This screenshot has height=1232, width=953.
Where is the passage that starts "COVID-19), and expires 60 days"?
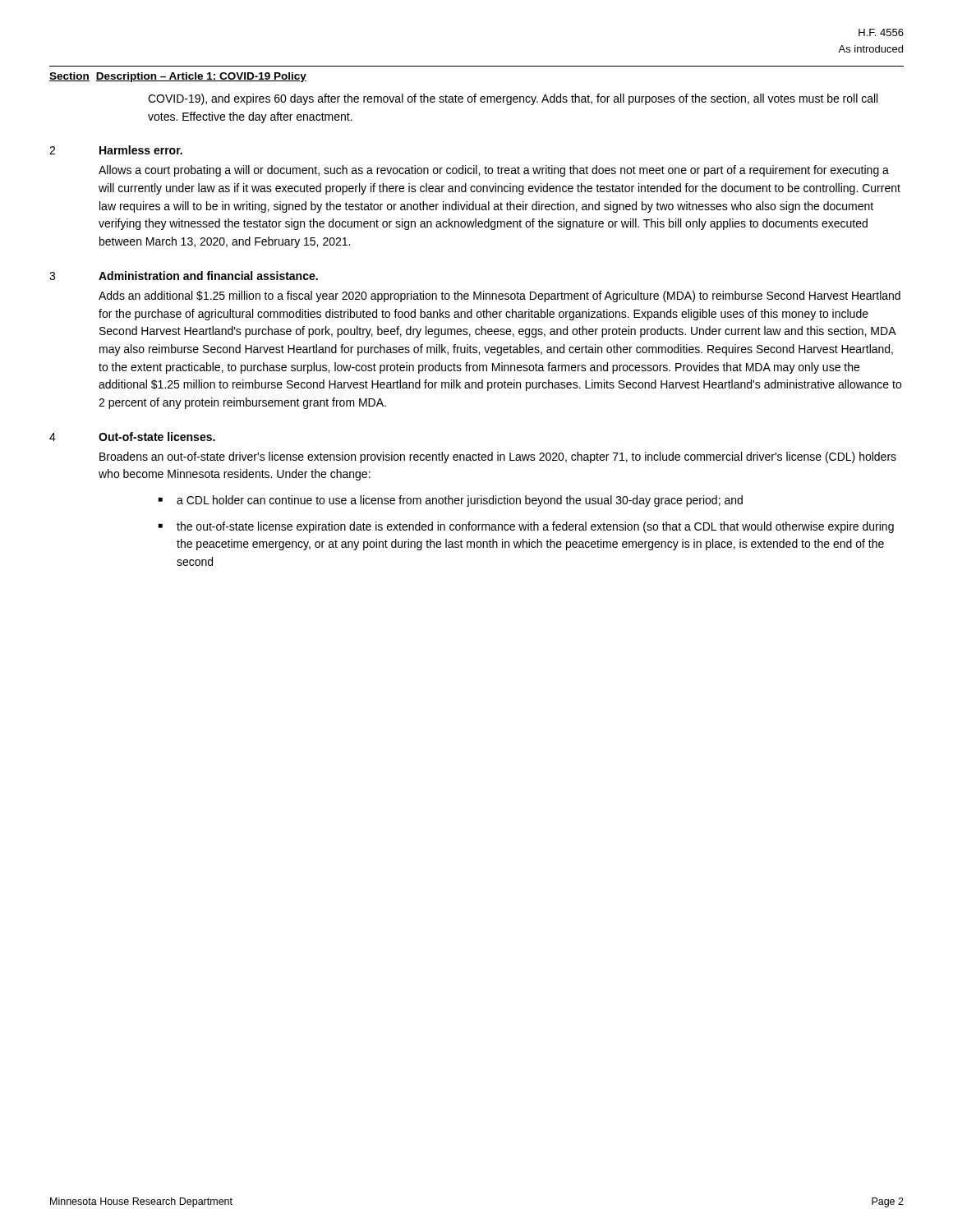click(513, 107)
